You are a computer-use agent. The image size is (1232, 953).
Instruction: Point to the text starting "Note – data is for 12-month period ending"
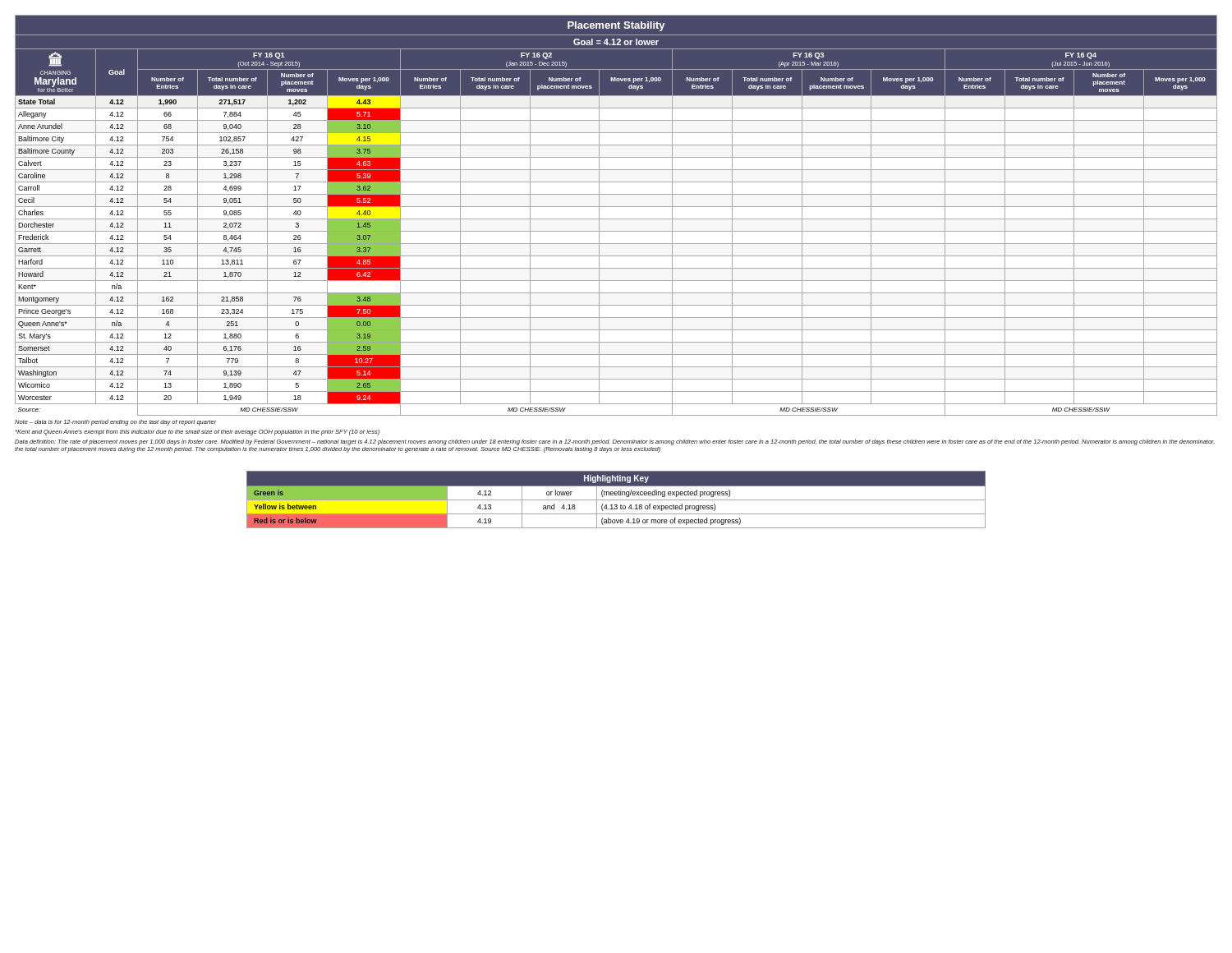(x=616, y=422)
